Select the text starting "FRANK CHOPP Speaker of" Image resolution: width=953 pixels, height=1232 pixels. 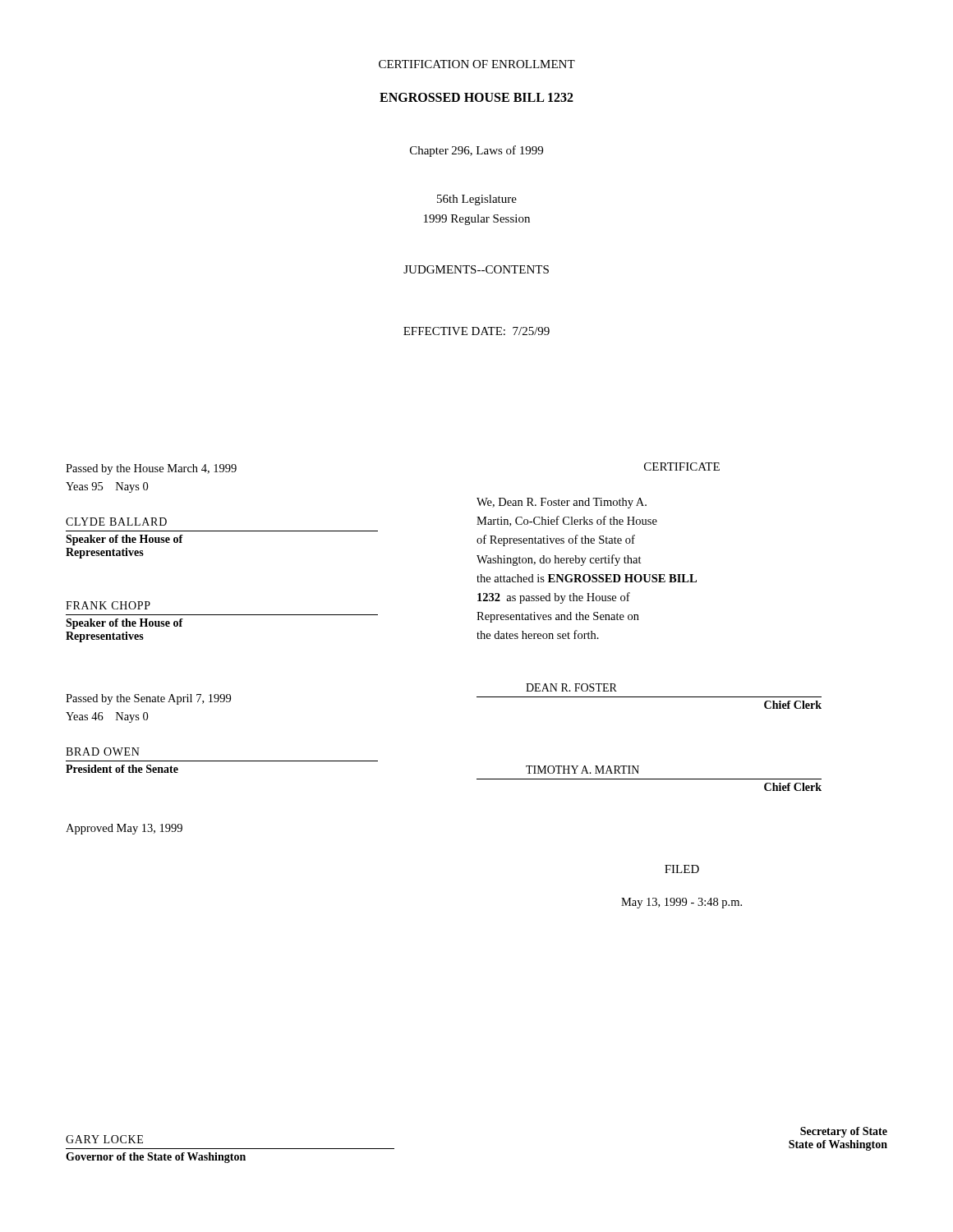pos(222,621)
